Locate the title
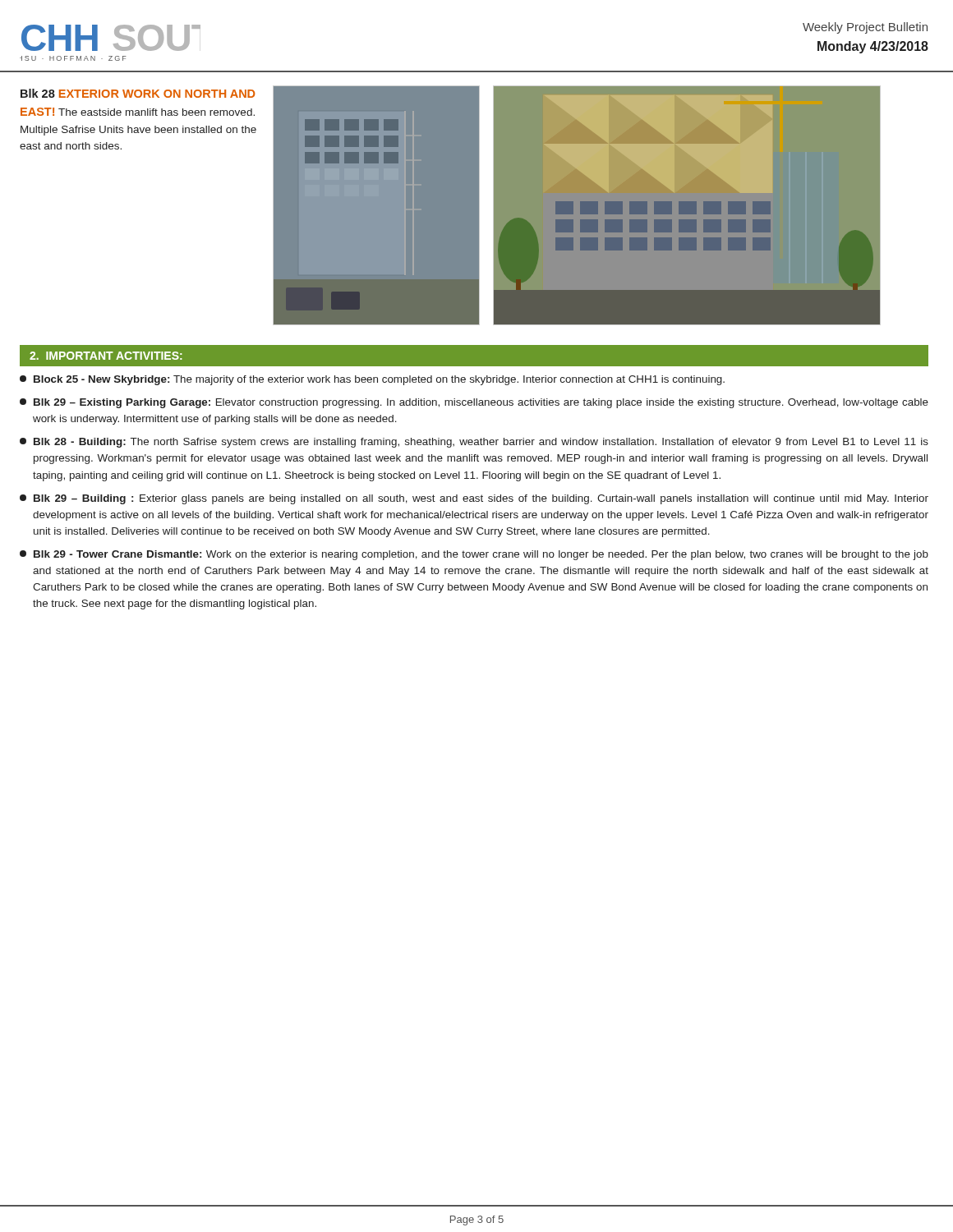Viewport: 953px width, 1232px height. (x=138, y=119)
